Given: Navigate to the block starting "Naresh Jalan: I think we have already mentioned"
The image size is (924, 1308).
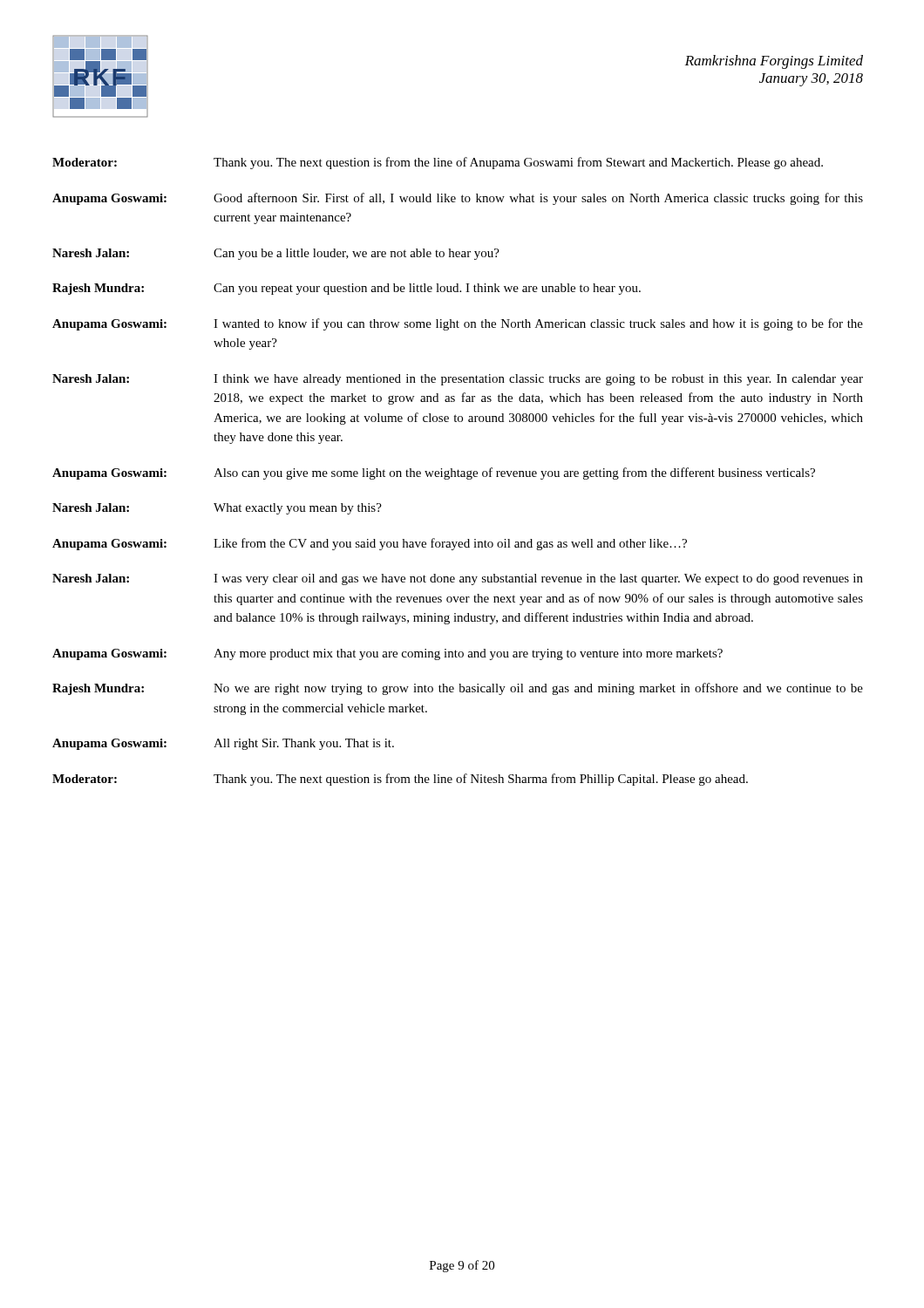Looking at the screenshot, I should tap(458, 408).
